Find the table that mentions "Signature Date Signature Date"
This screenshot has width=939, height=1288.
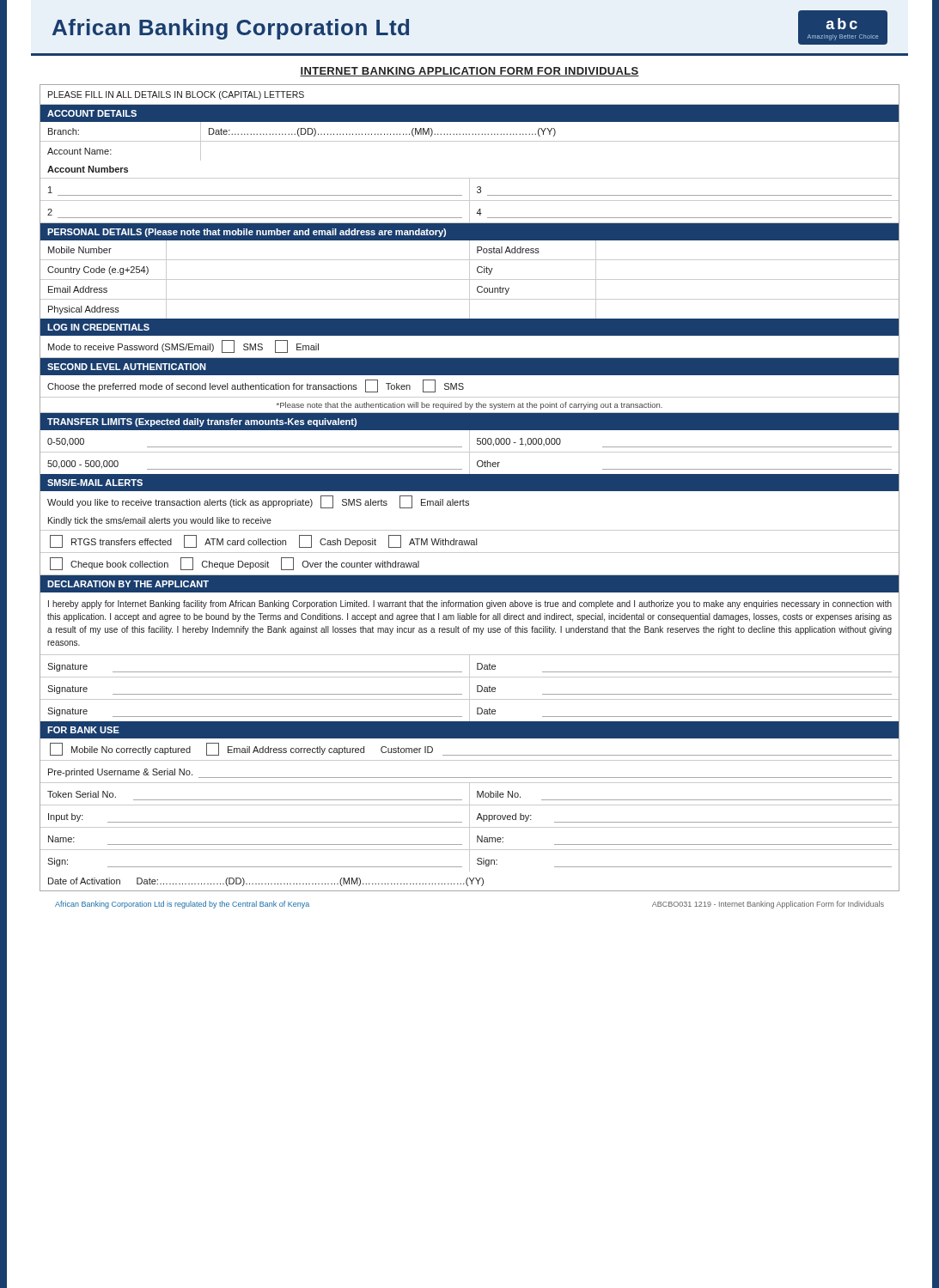[470, 688]
